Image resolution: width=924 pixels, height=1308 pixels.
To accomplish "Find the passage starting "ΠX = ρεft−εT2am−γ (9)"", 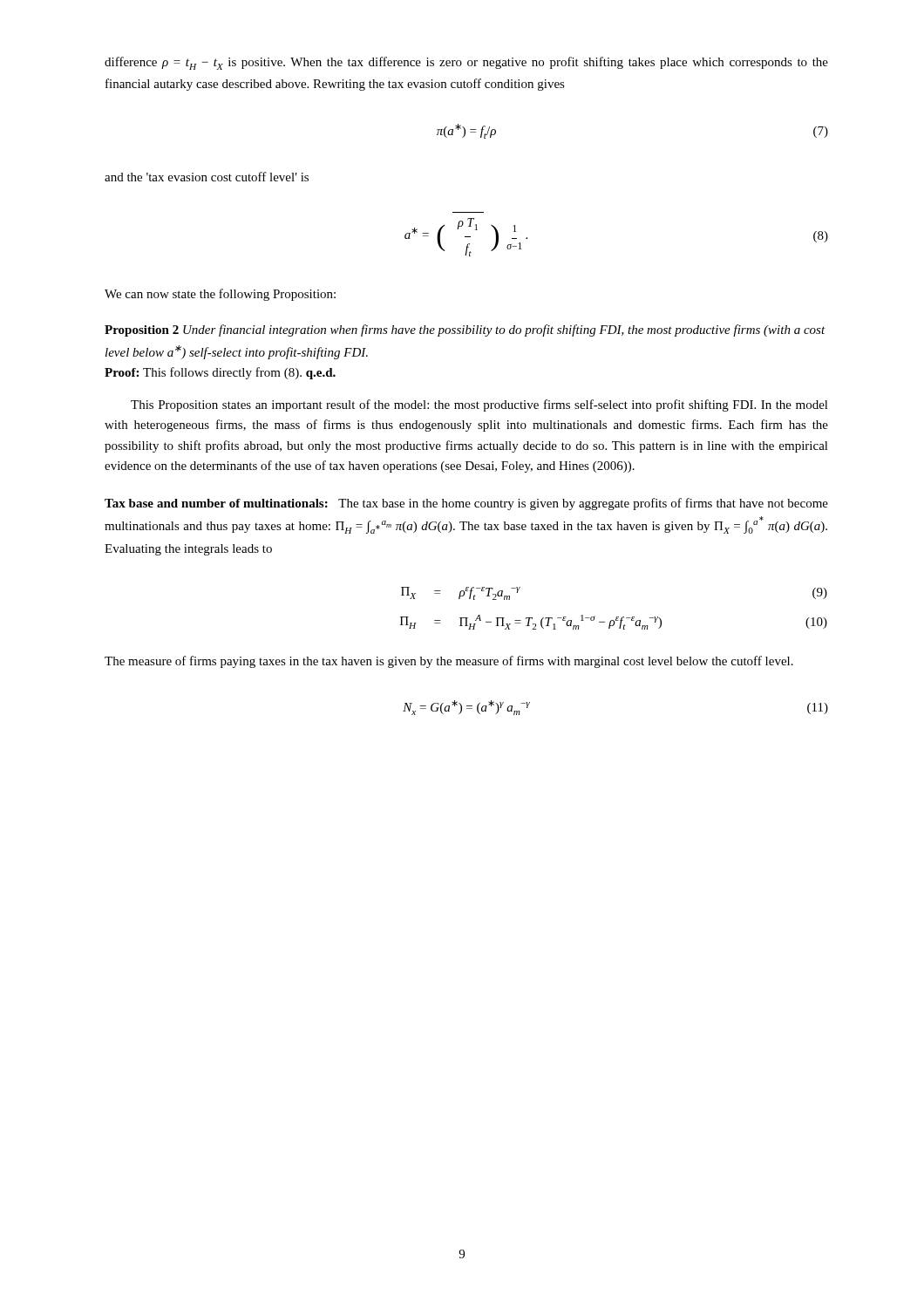I will point(466,608).
